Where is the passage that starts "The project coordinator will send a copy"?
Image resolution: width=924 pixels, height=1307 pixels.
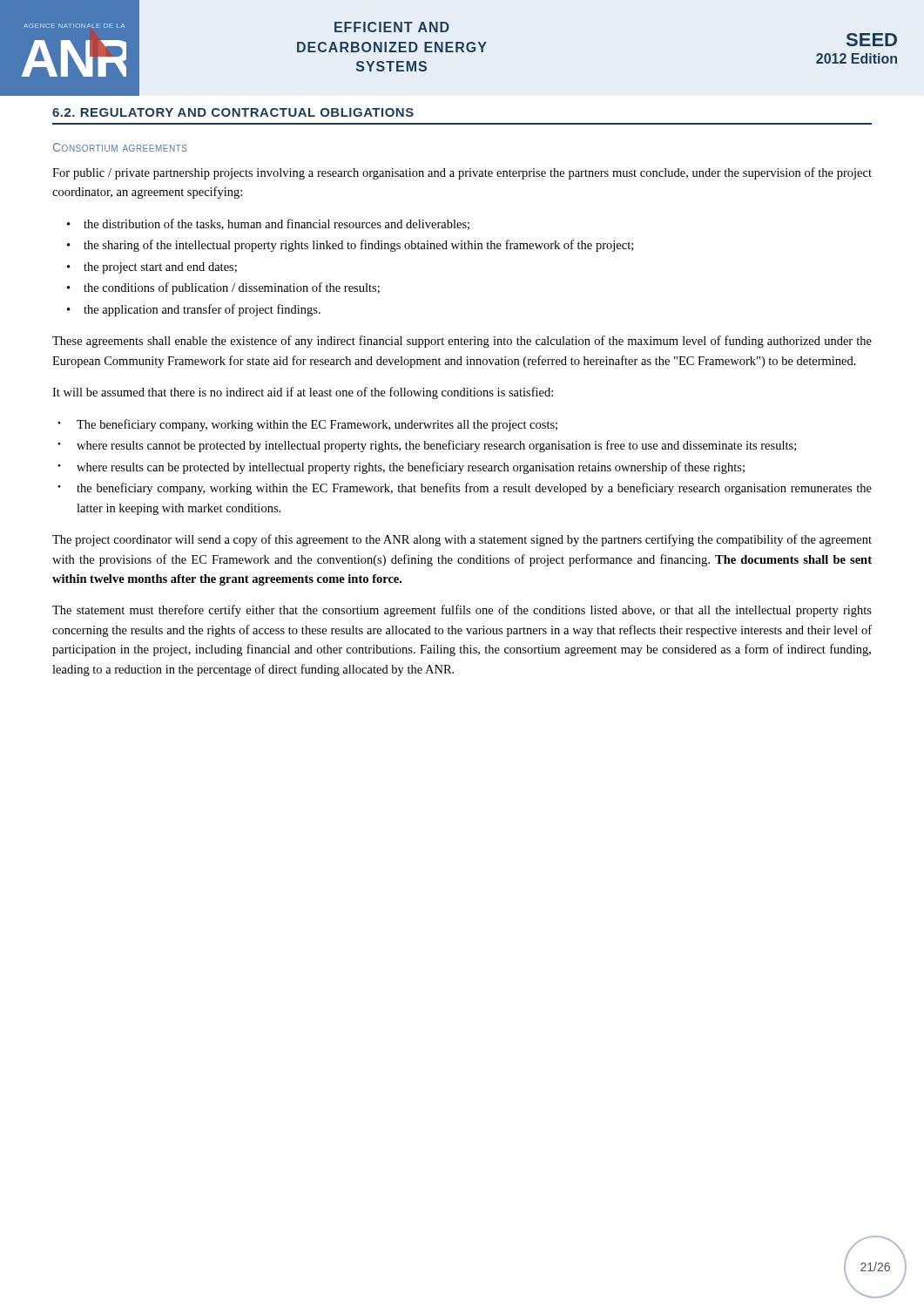pos(462,559)
